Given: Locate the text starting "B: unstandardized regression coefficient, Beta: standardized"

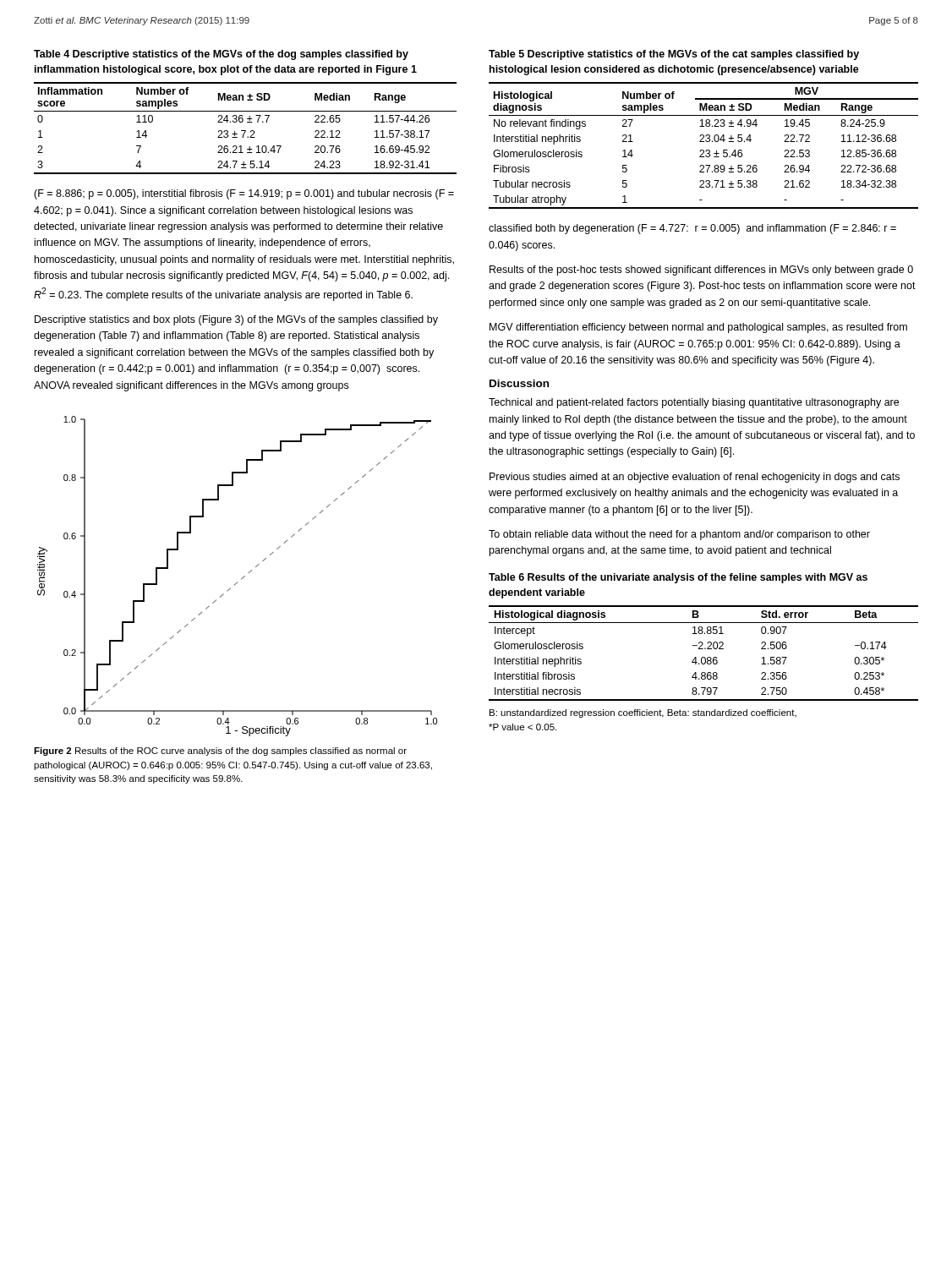Looking at the screenshot, I should coord(643,720).
